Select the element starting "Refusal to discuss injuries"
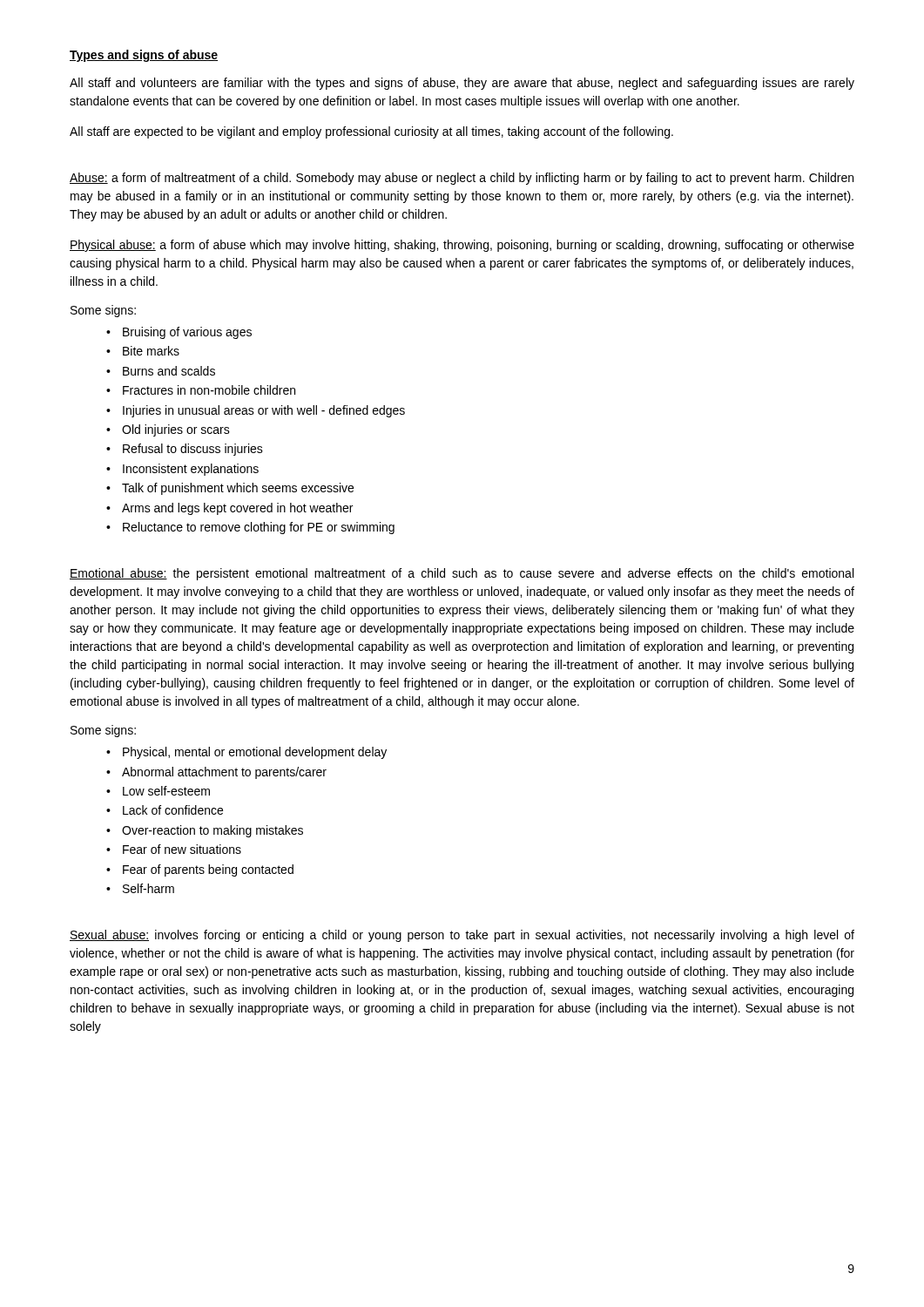 click(193, 450)
